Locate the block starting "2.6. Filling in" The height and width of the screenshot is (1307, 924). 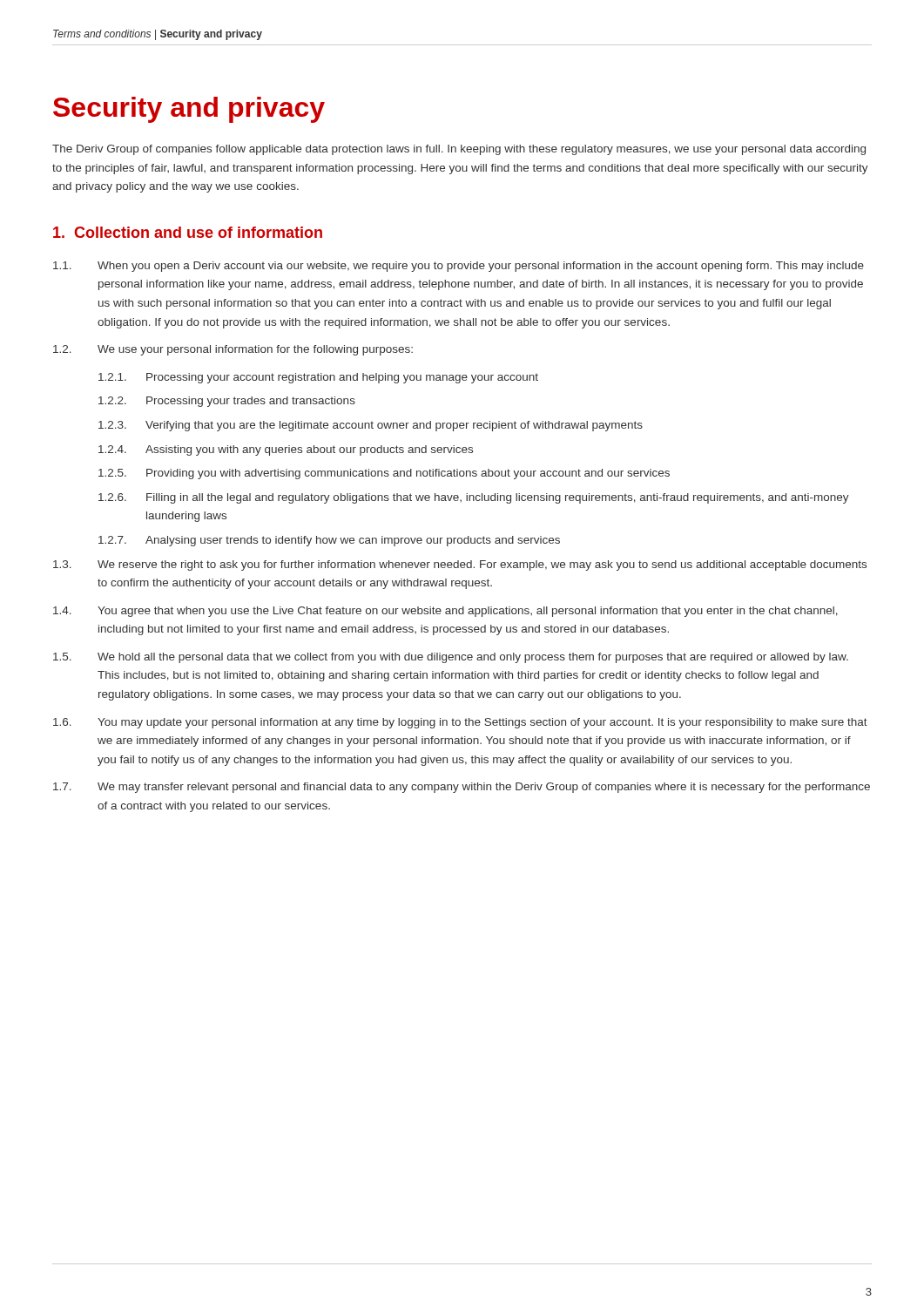(x=485, y=506)
